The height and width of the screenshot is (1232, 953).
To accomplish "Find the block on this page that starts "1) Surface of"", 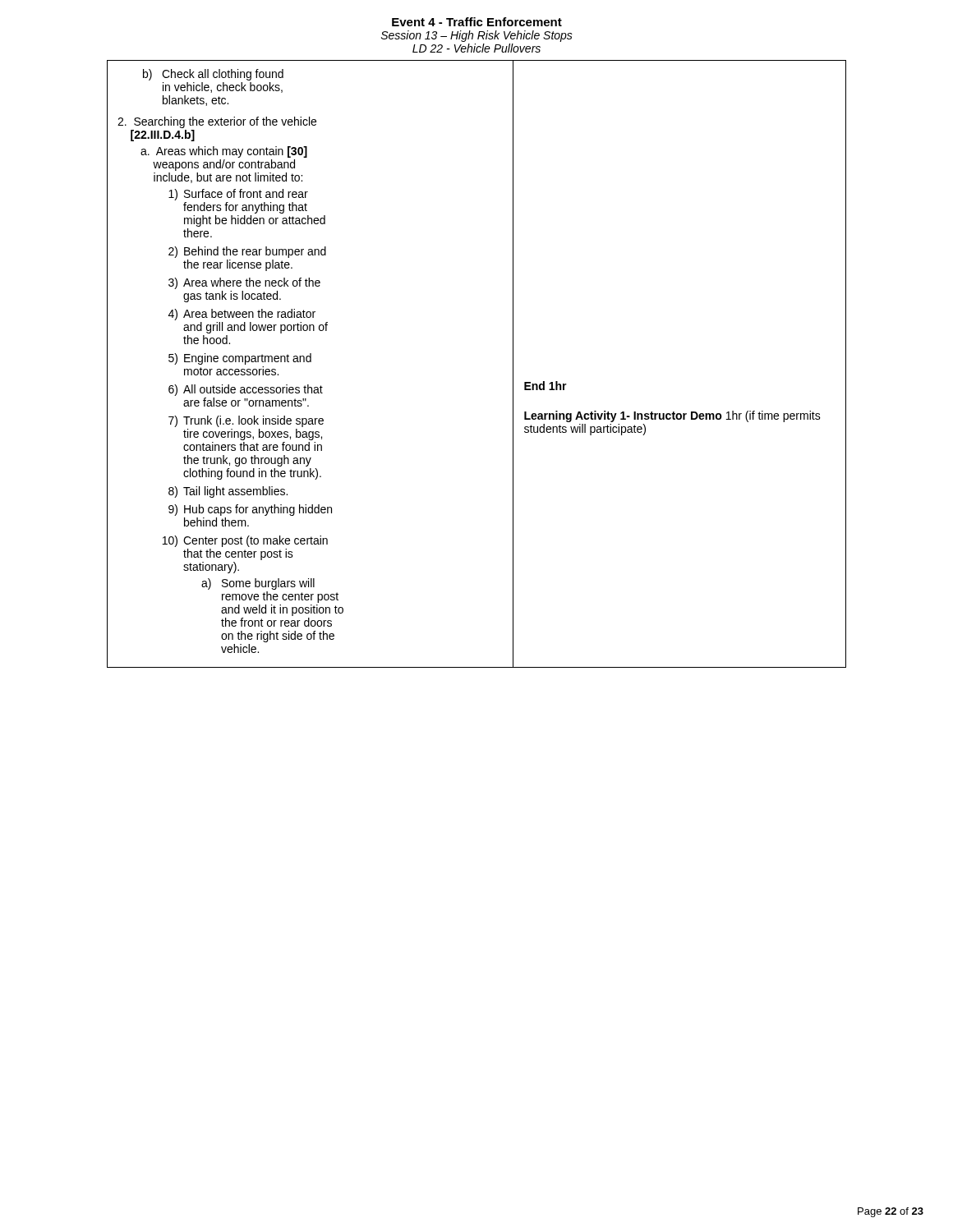I will [332, 214].
